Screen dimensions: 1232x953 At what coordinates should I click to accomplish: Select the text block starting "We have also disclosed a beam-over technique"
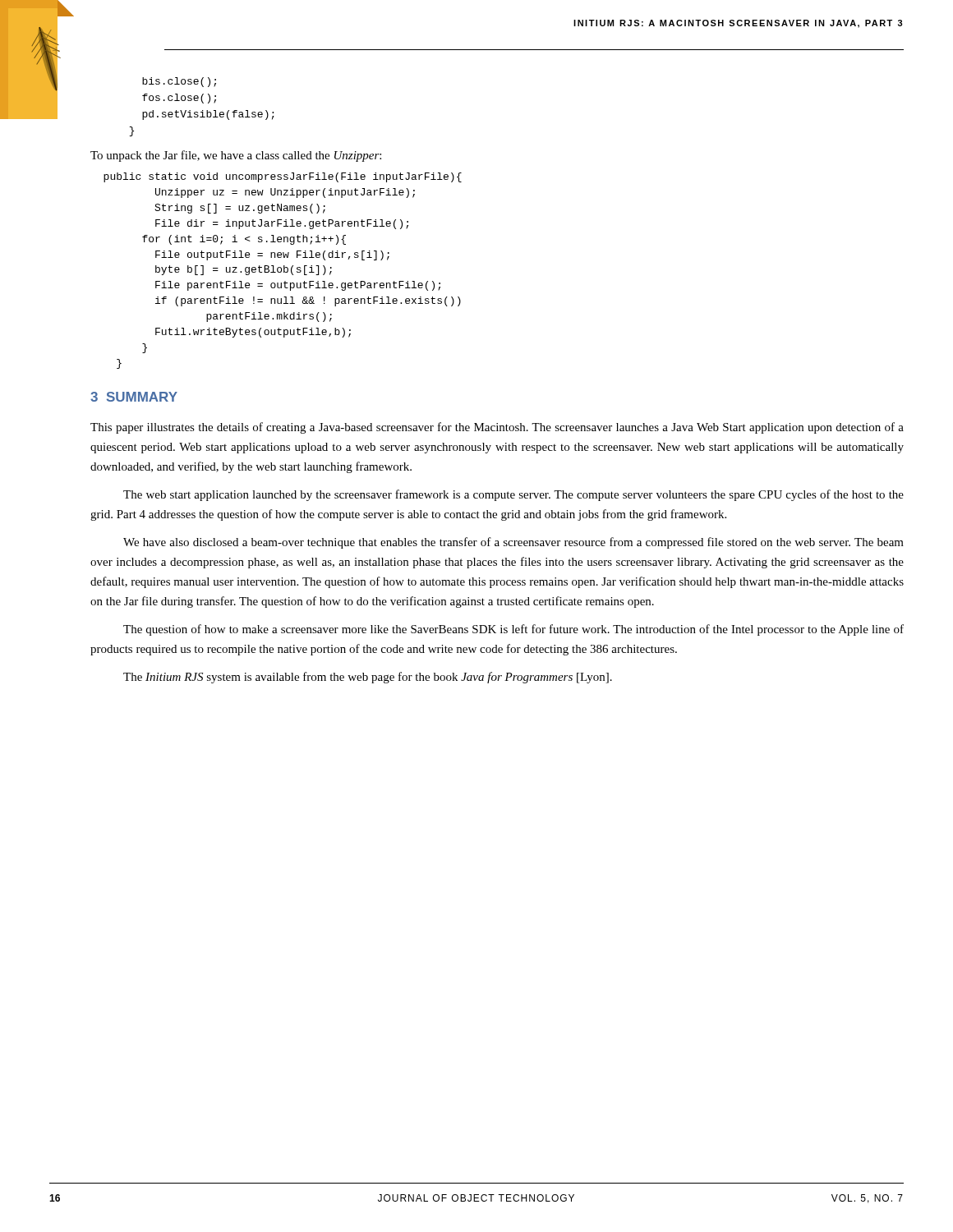[x=497, y=572]
